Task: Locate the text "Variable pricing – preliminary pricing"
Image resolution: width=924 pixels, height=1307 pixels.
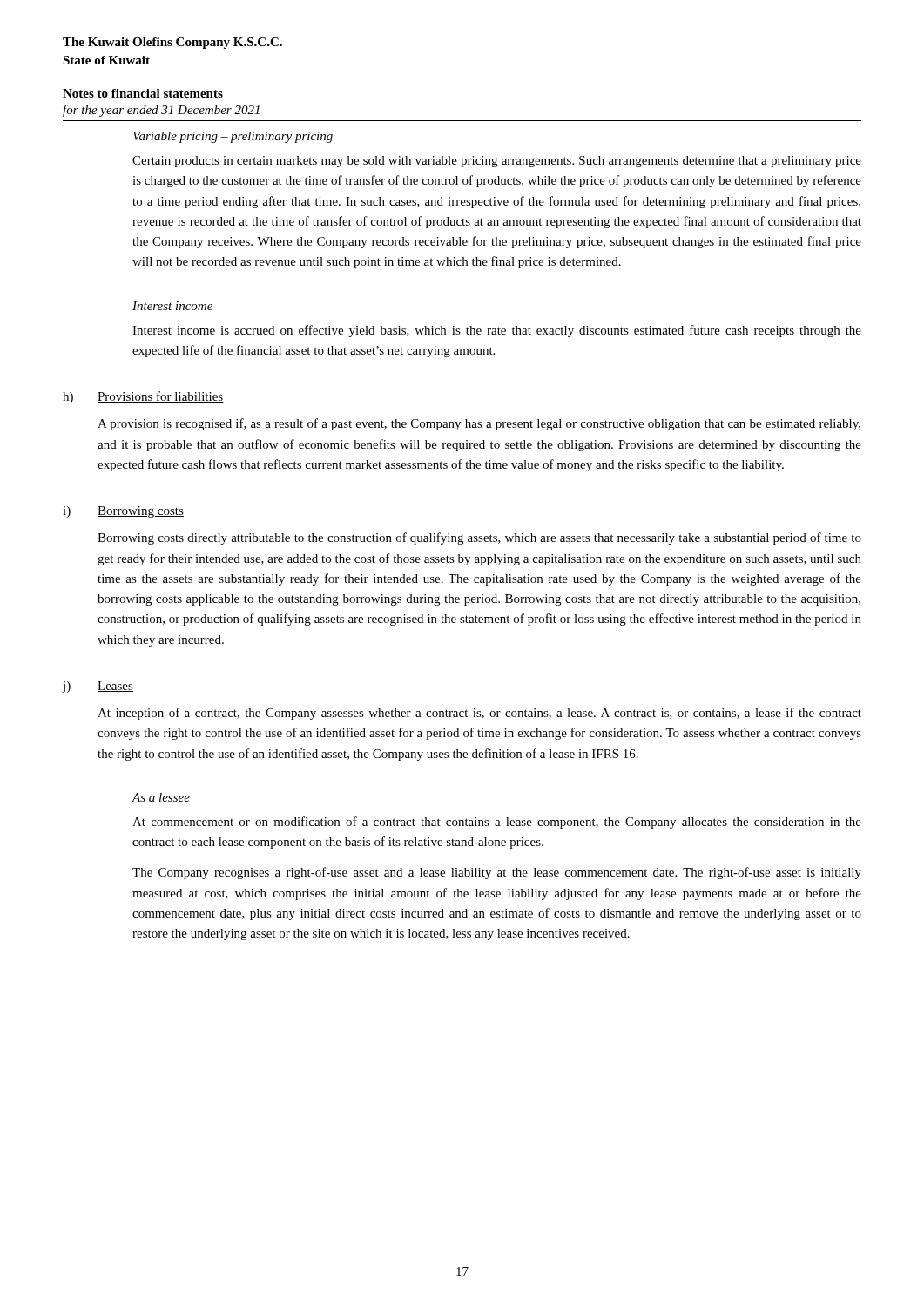Action: tap(233, 136)
